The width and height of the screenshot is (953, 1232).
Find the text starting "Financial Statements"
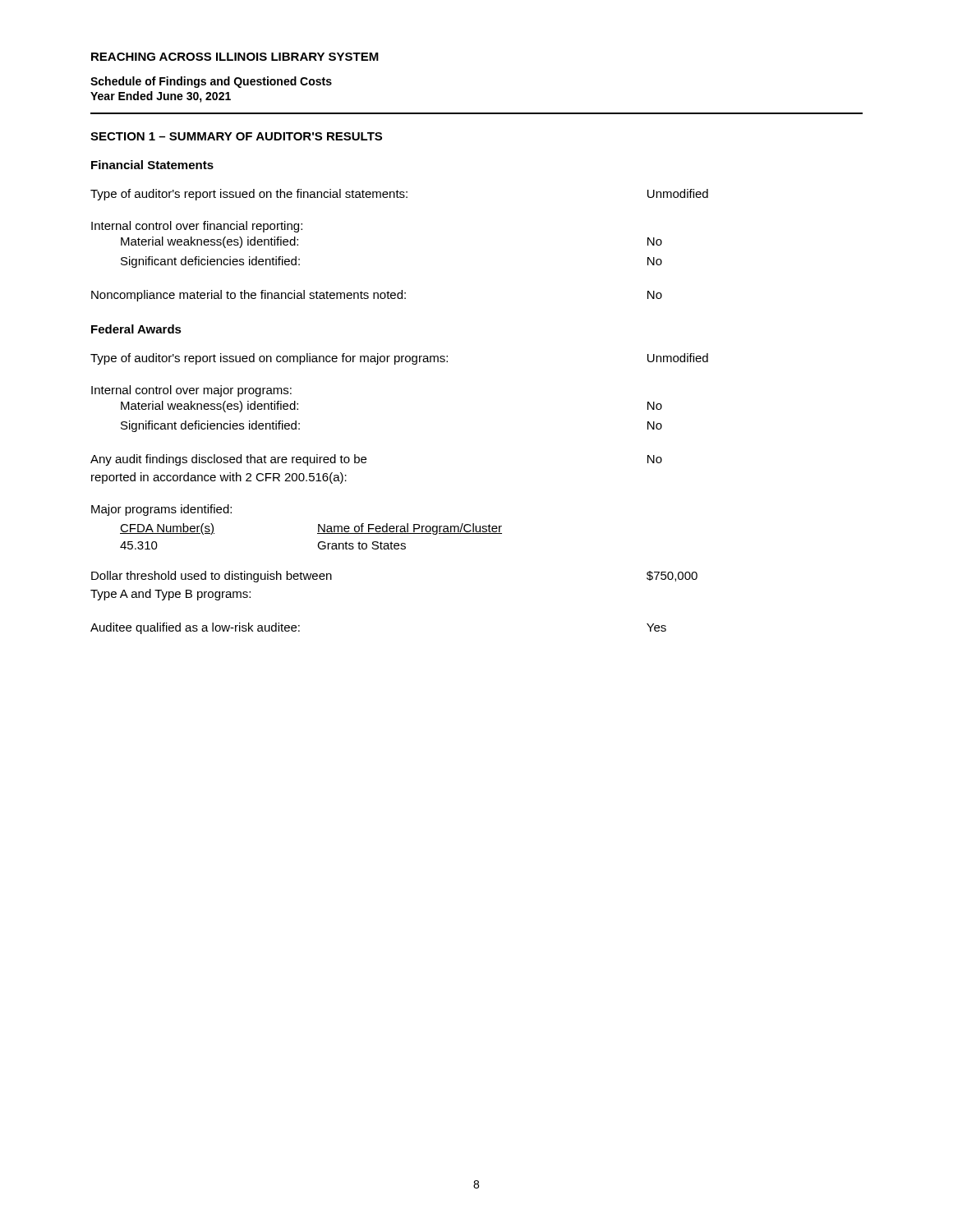click(152, 165)
